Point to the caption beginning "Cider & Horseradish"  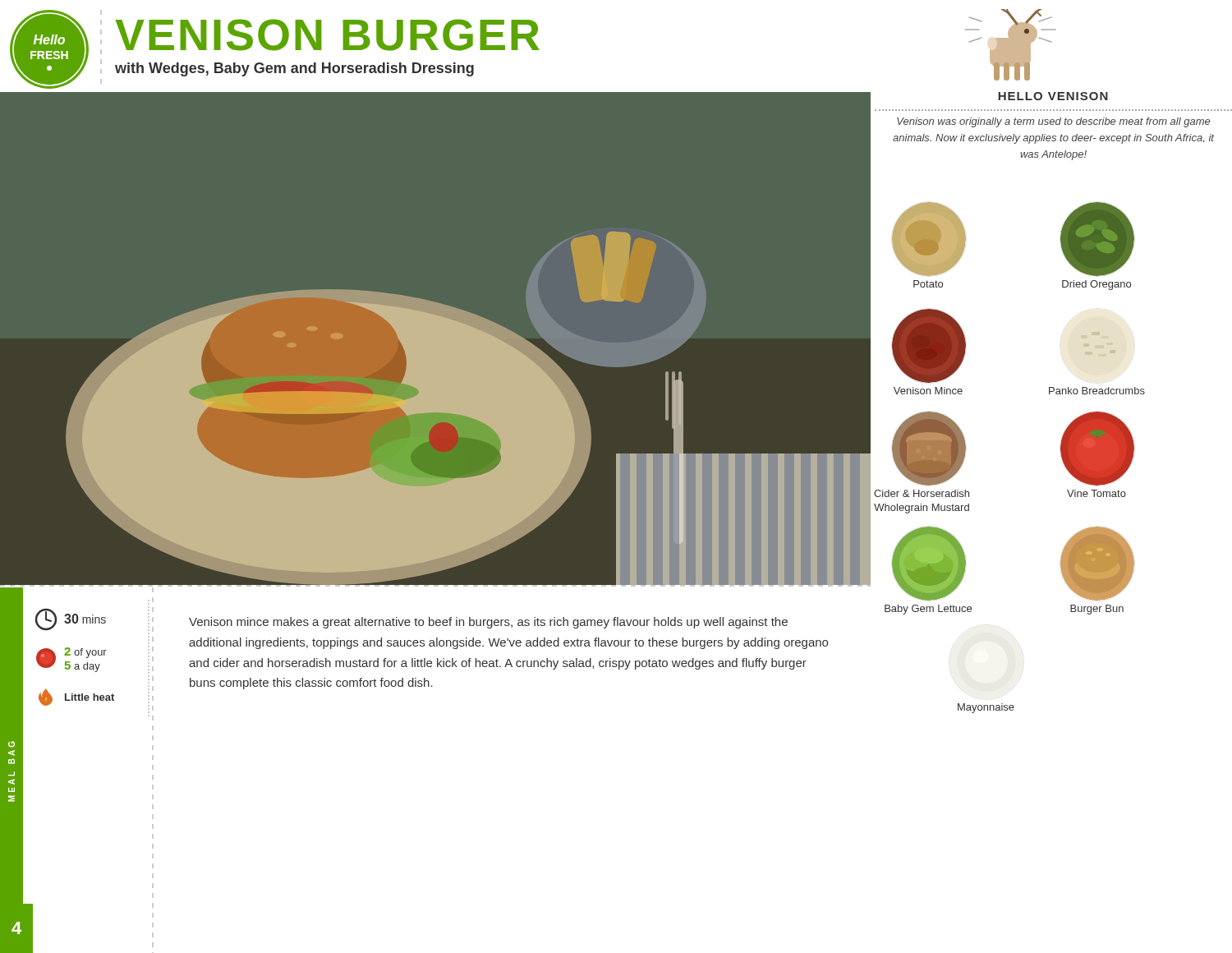pos(922,500)
